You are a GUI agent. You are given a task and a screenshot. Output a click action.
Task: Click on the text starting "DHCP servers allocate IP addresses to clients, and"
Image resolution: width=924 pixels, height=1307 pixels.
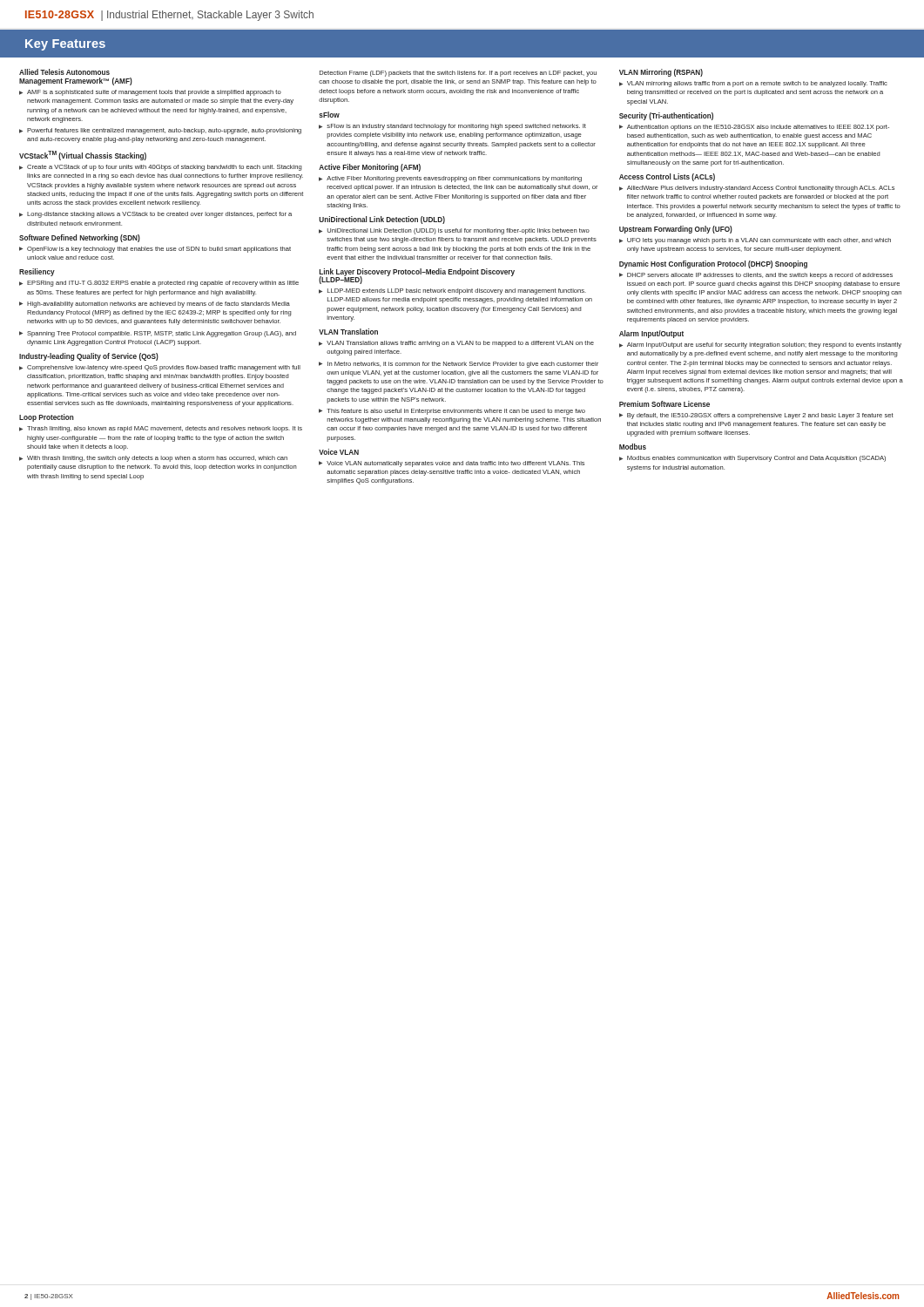point(766,297)
